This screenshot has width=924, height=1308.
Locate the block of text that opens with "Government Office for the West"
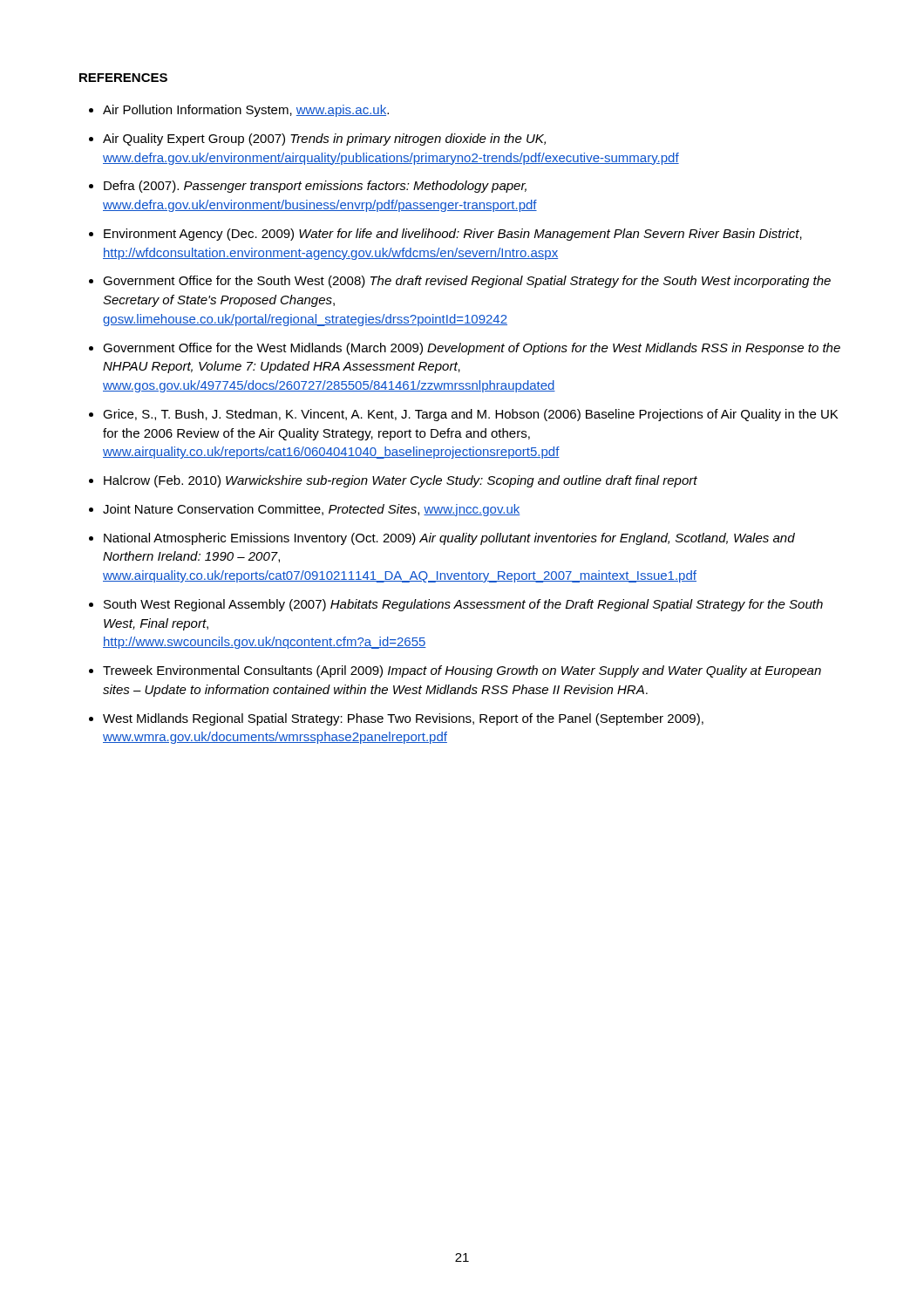(x=472, y=349)
